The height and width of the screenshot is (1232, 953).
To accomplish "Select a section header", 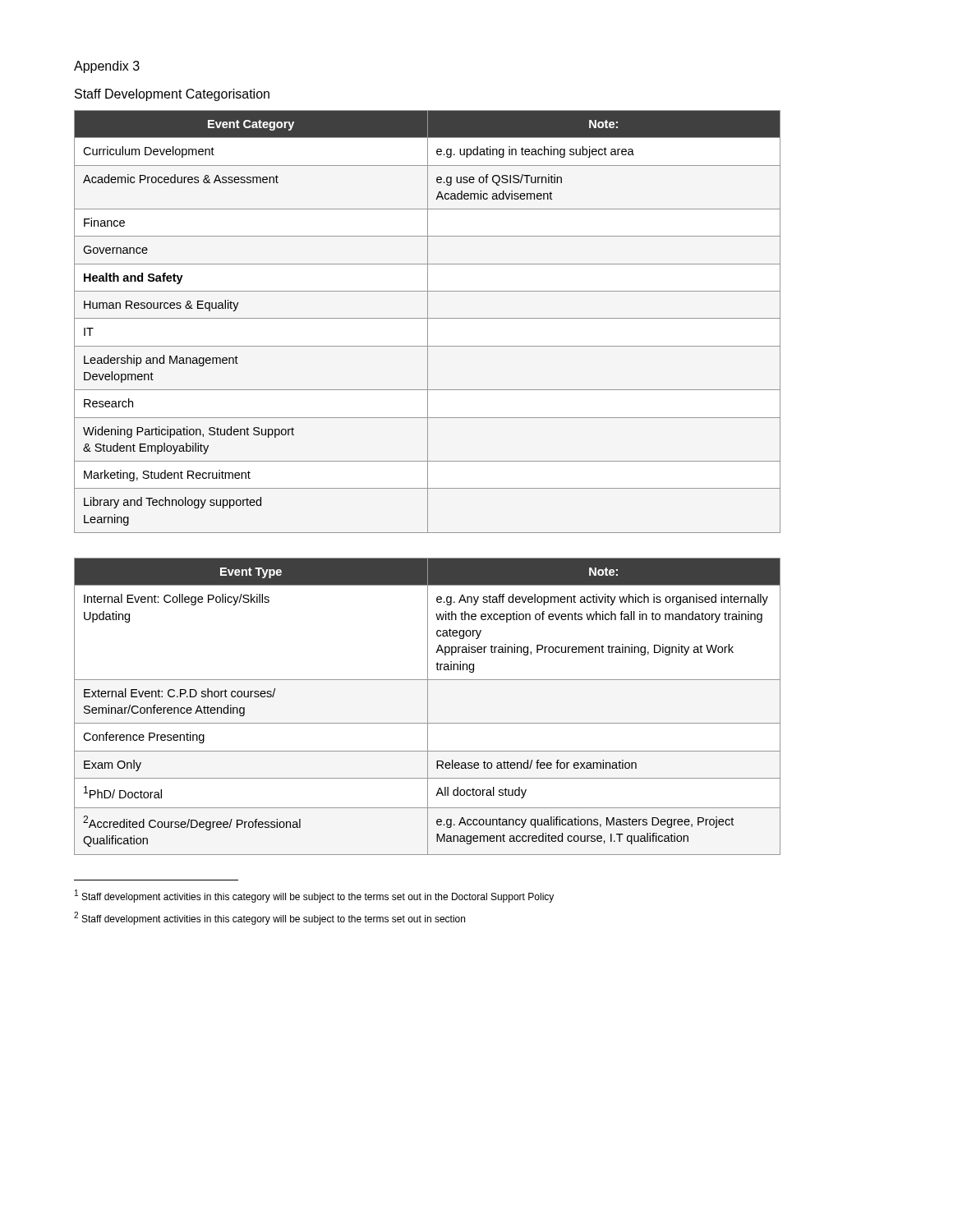I will pyautogui.click(x=172, y=94).
